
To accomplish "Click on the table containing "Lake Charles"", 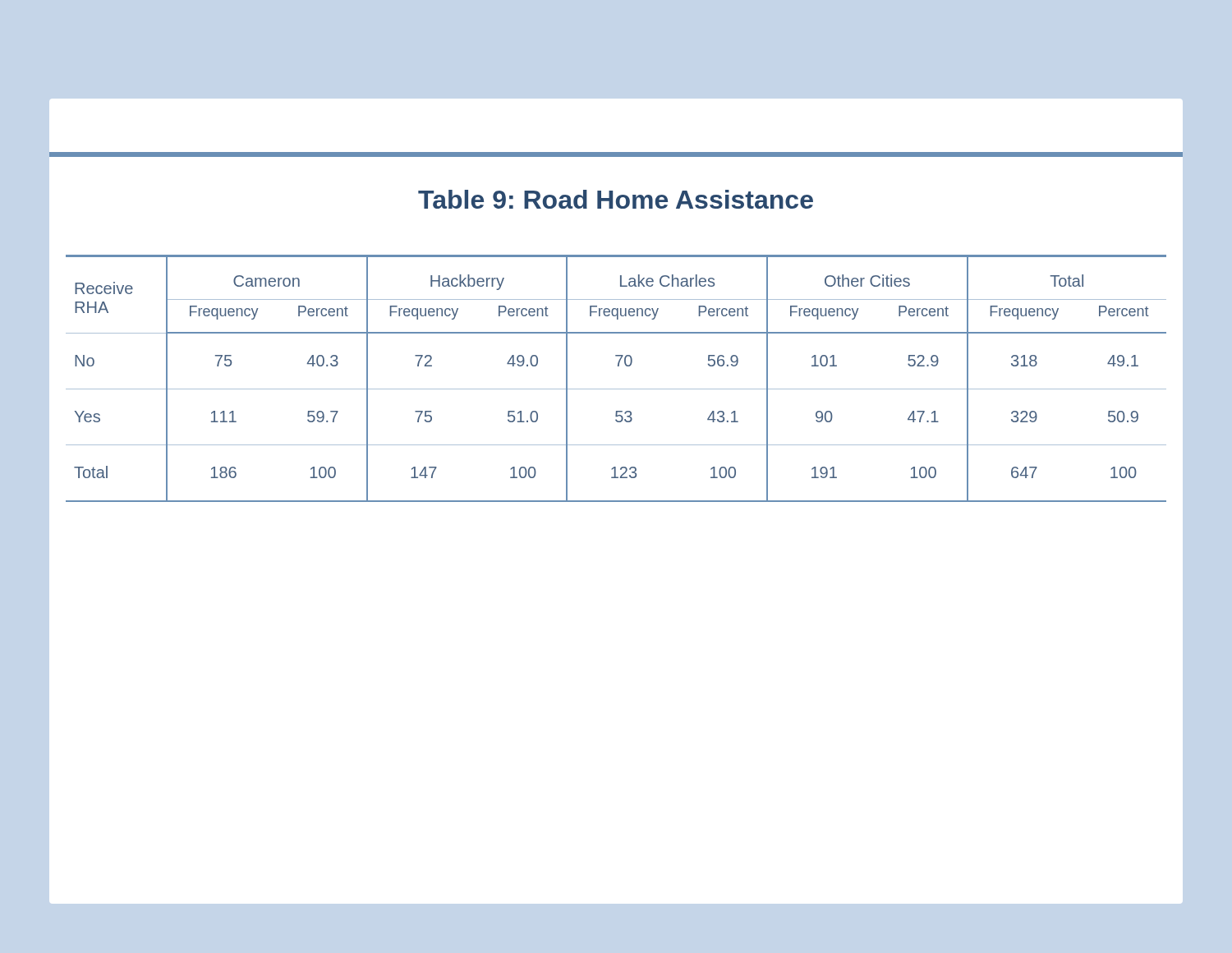I will 616,378.
